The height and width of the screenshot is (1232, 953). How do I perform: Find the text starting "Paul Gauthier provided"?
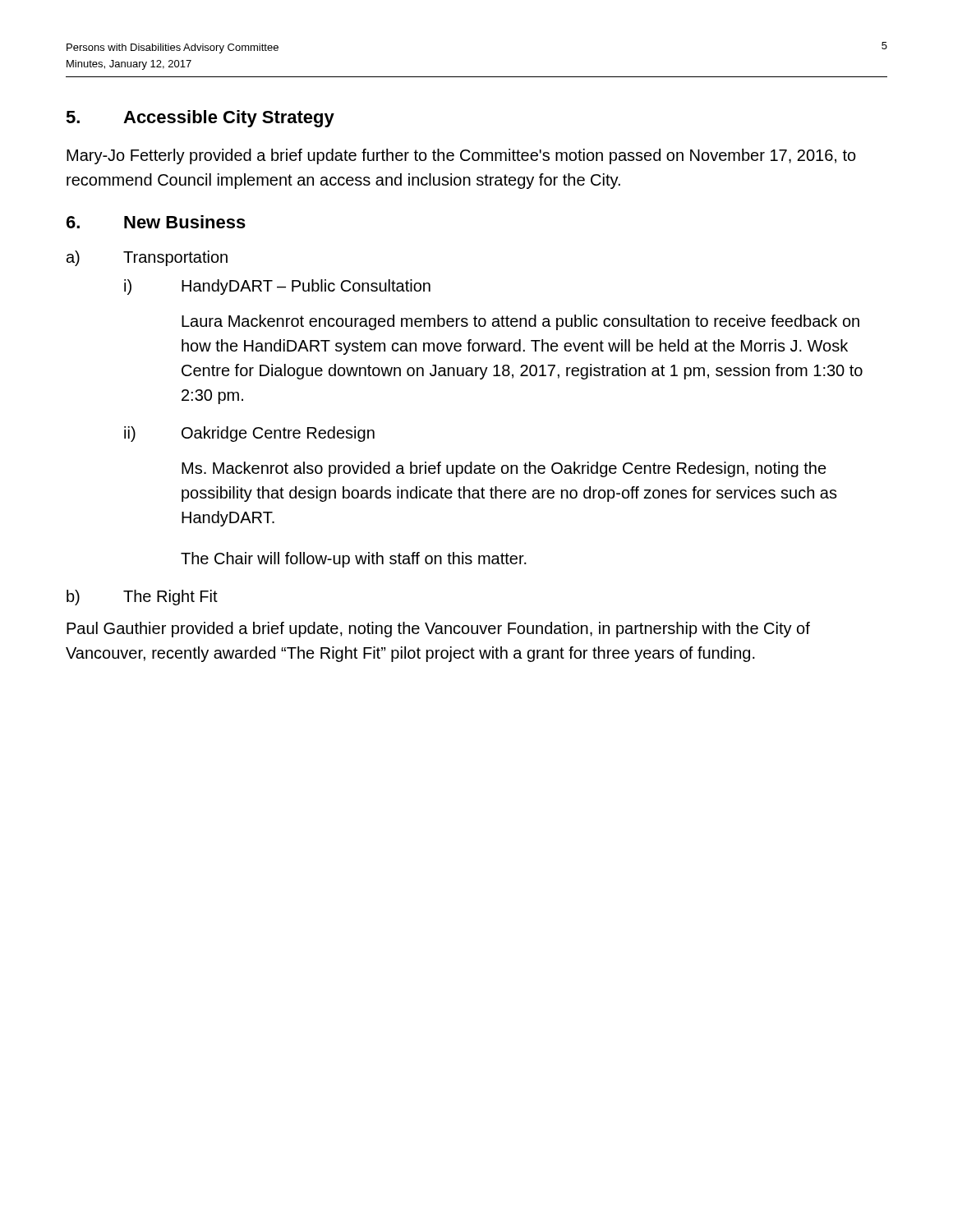(438, 641)
